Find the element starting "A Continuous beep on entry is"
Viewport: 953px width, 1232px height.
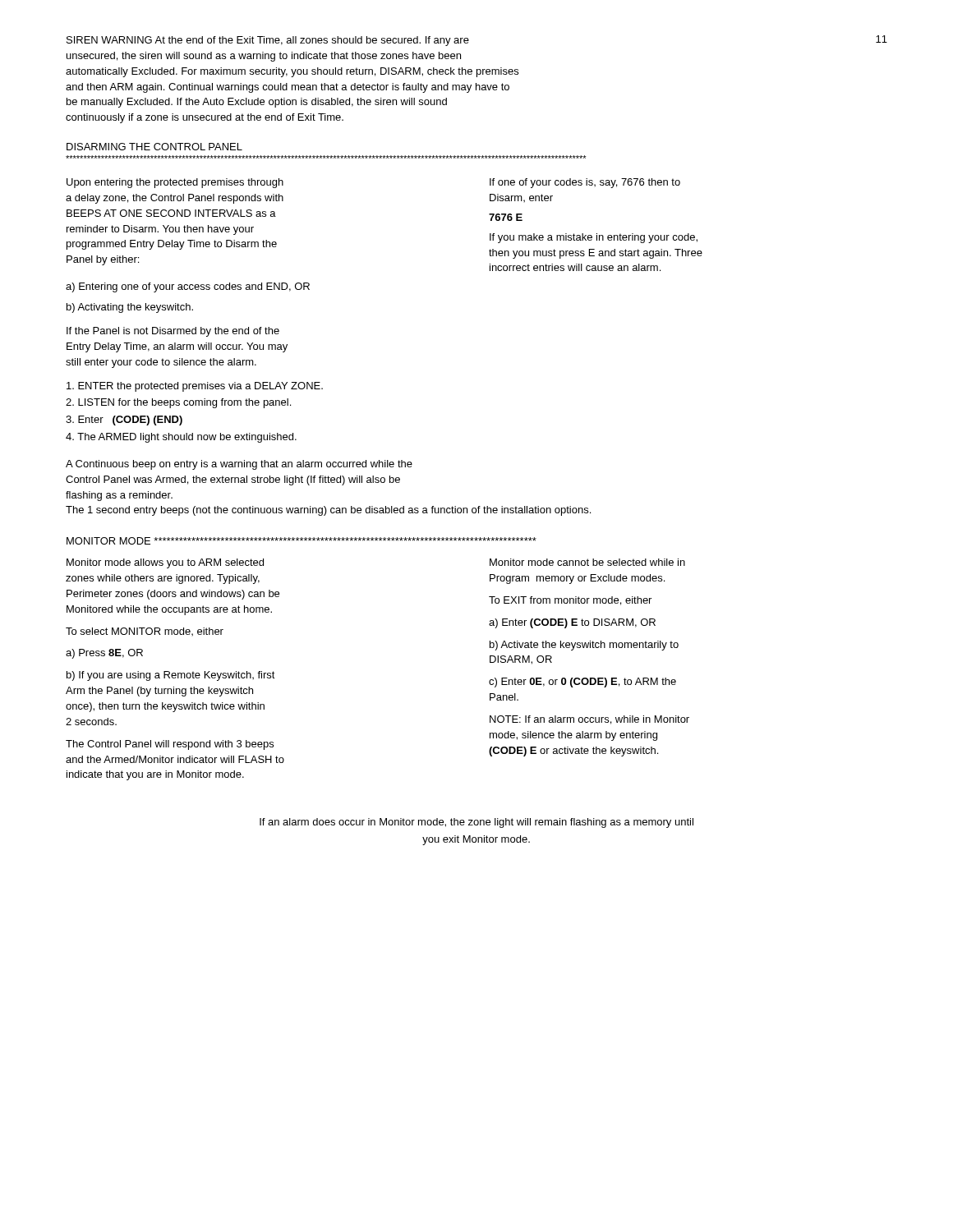329,487
